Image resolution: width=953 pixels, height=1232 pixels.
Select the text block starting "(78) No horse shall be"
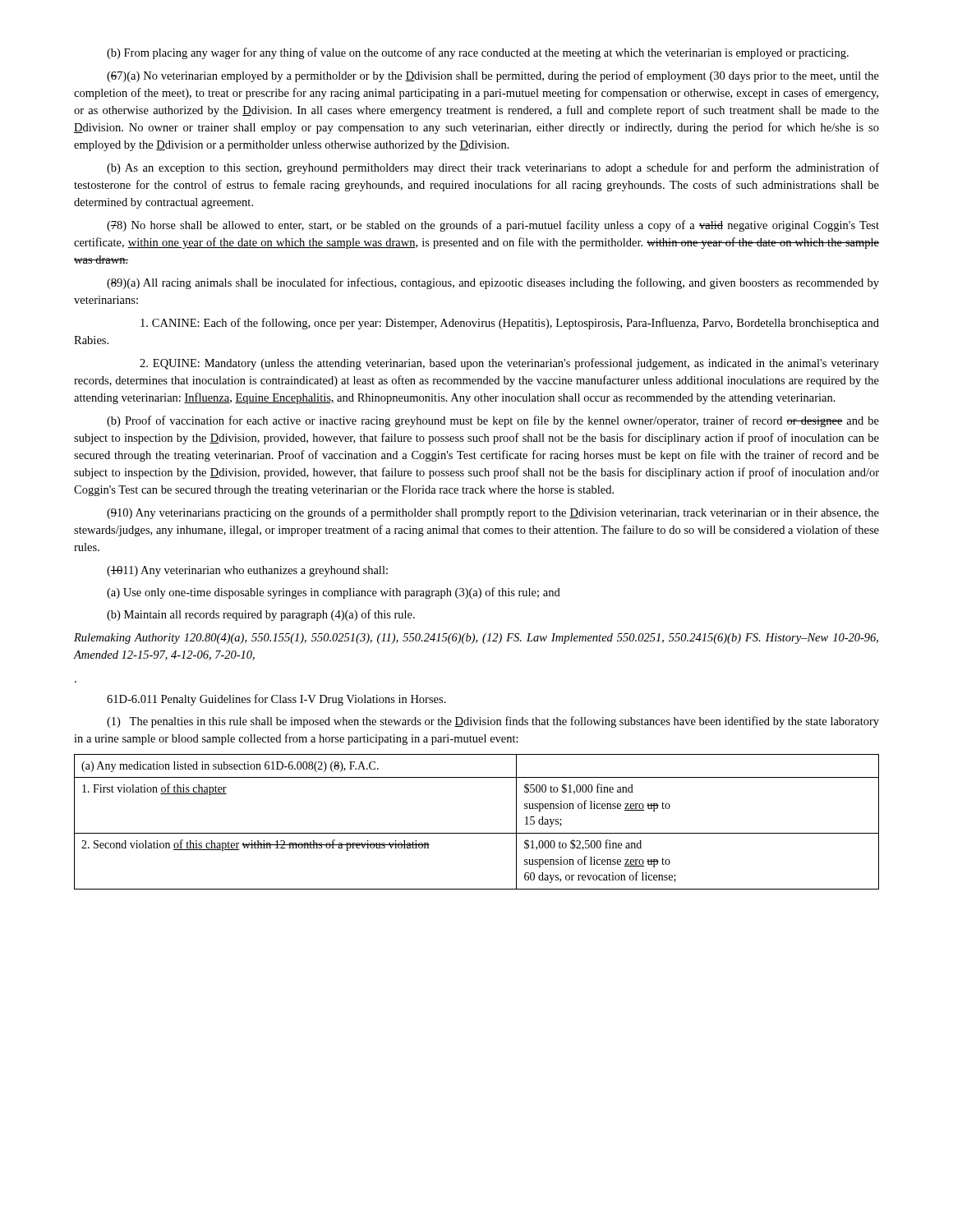476,243
